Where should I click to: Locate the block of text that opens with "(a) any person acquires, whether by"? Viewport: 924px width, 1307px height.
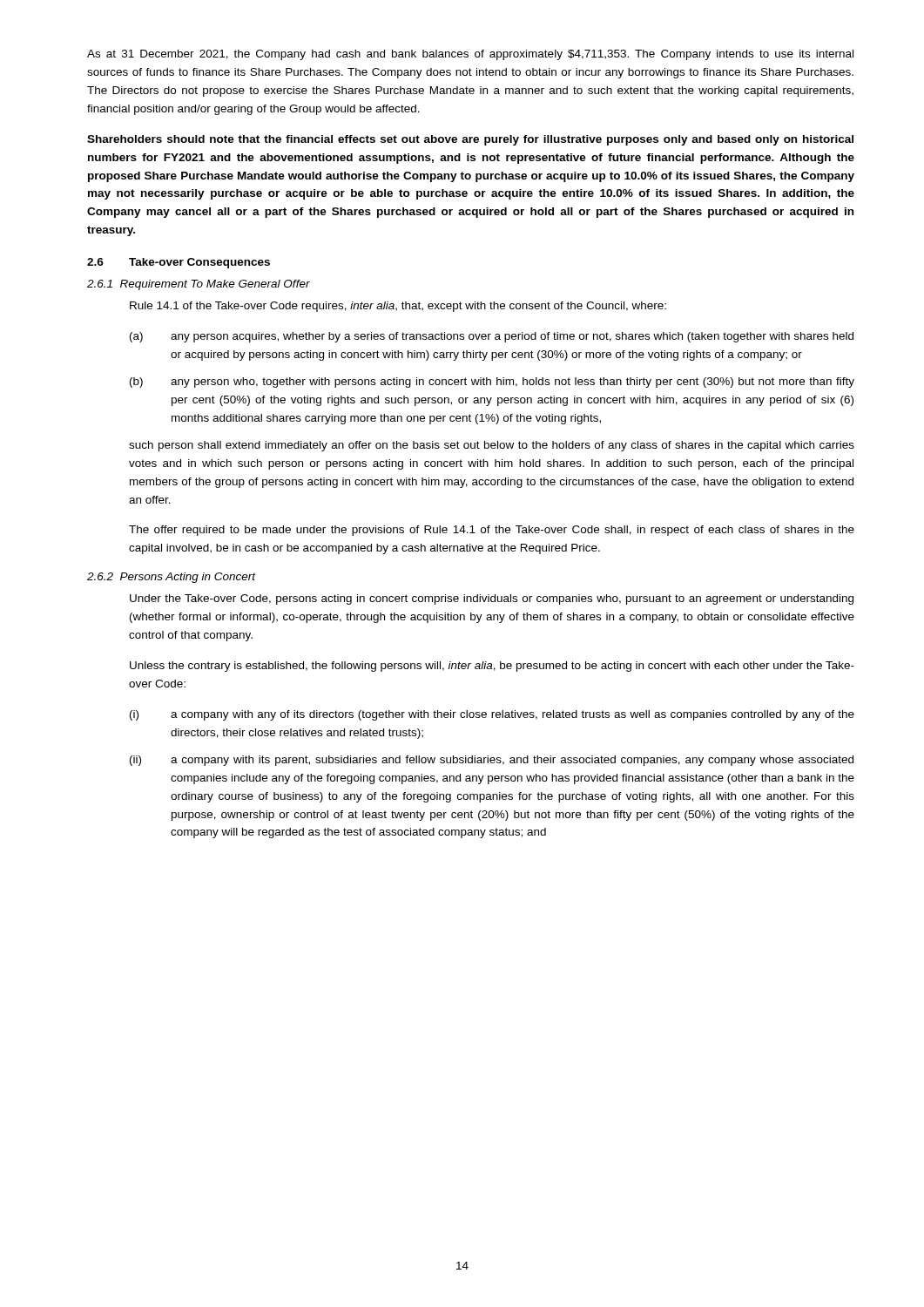(492, 346)
